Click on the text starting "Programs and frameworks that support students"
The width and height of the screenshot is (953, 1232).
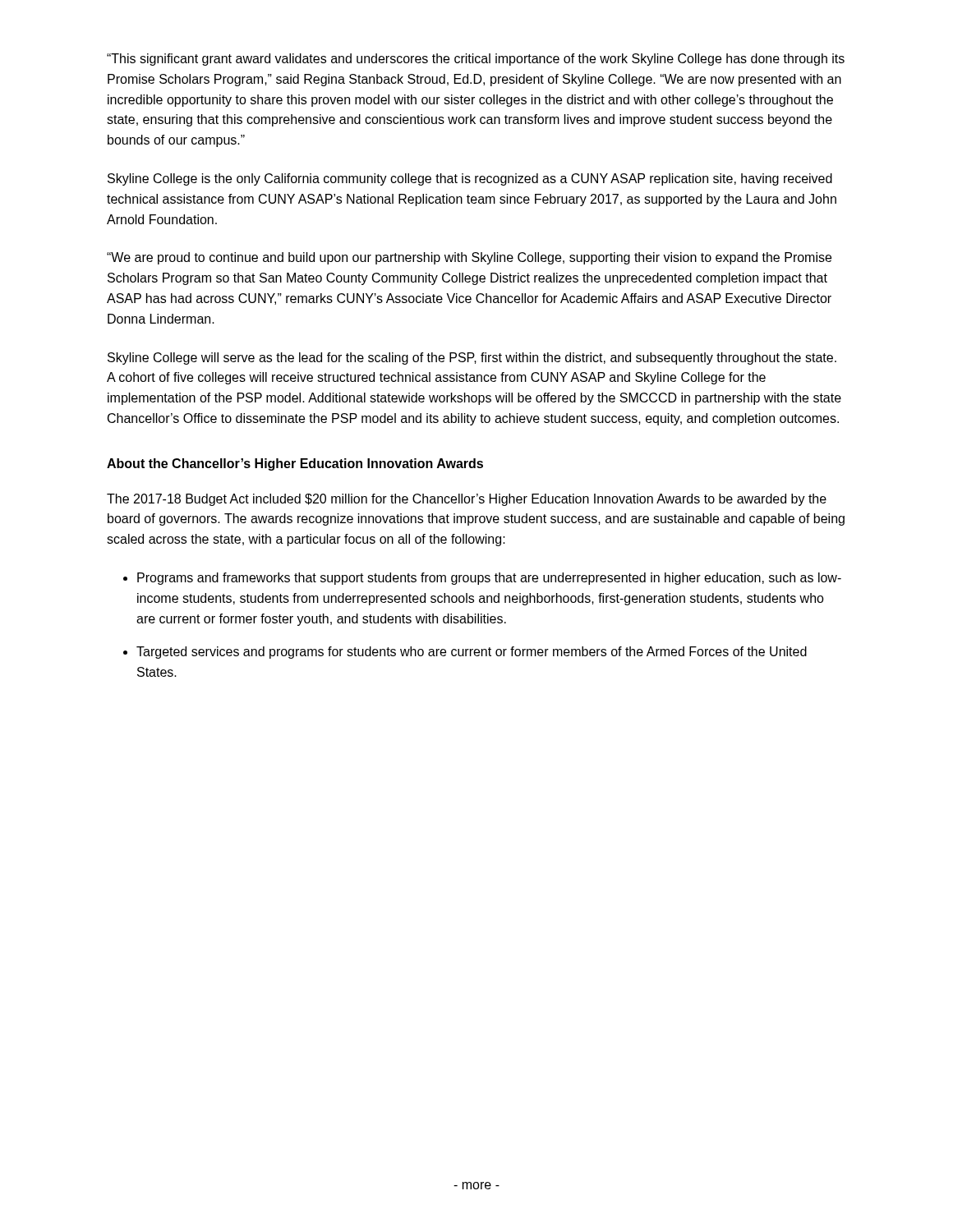point(489,598)
